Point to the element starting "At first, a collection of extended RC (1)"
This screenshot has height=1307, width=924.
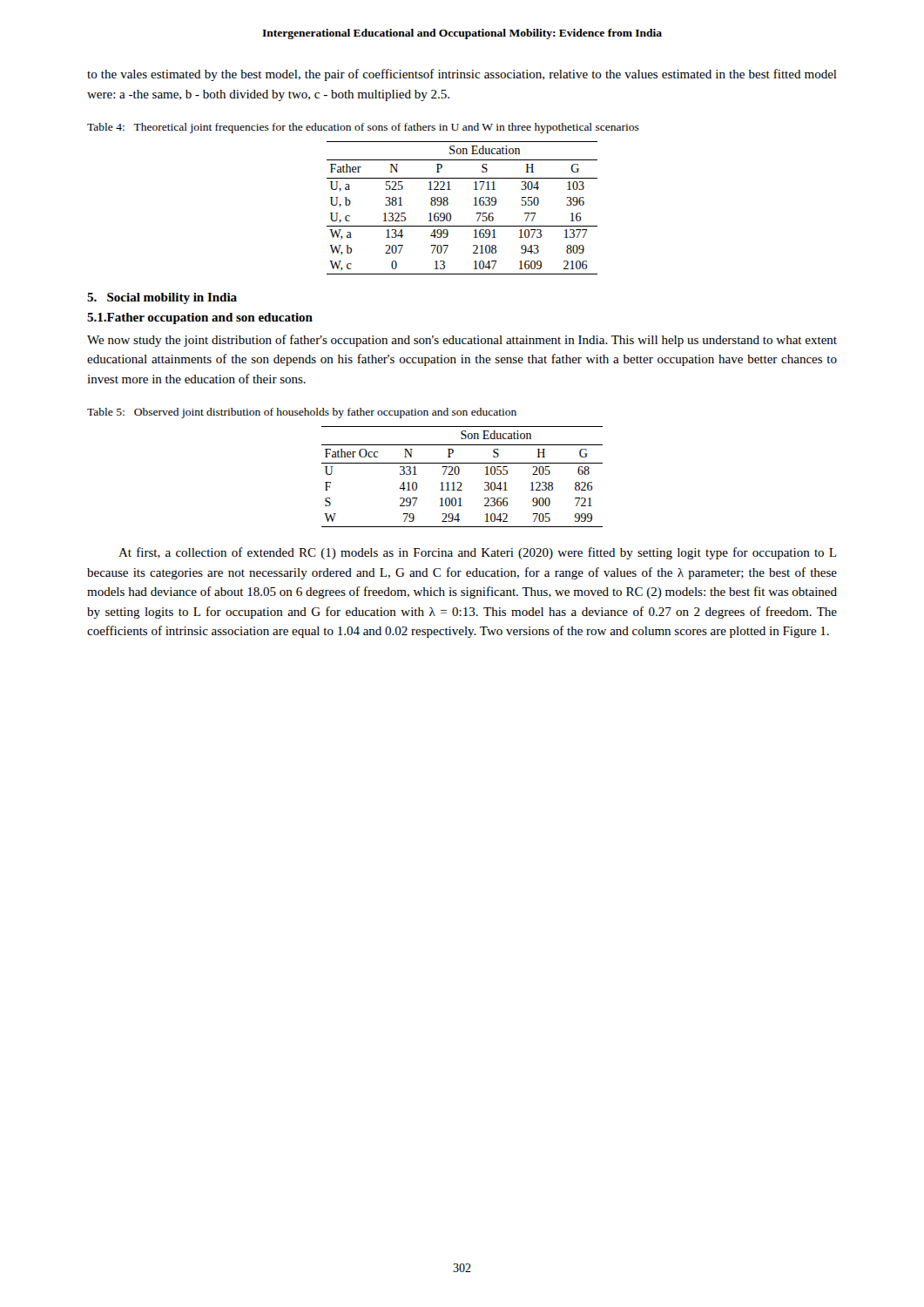(462, 592)
